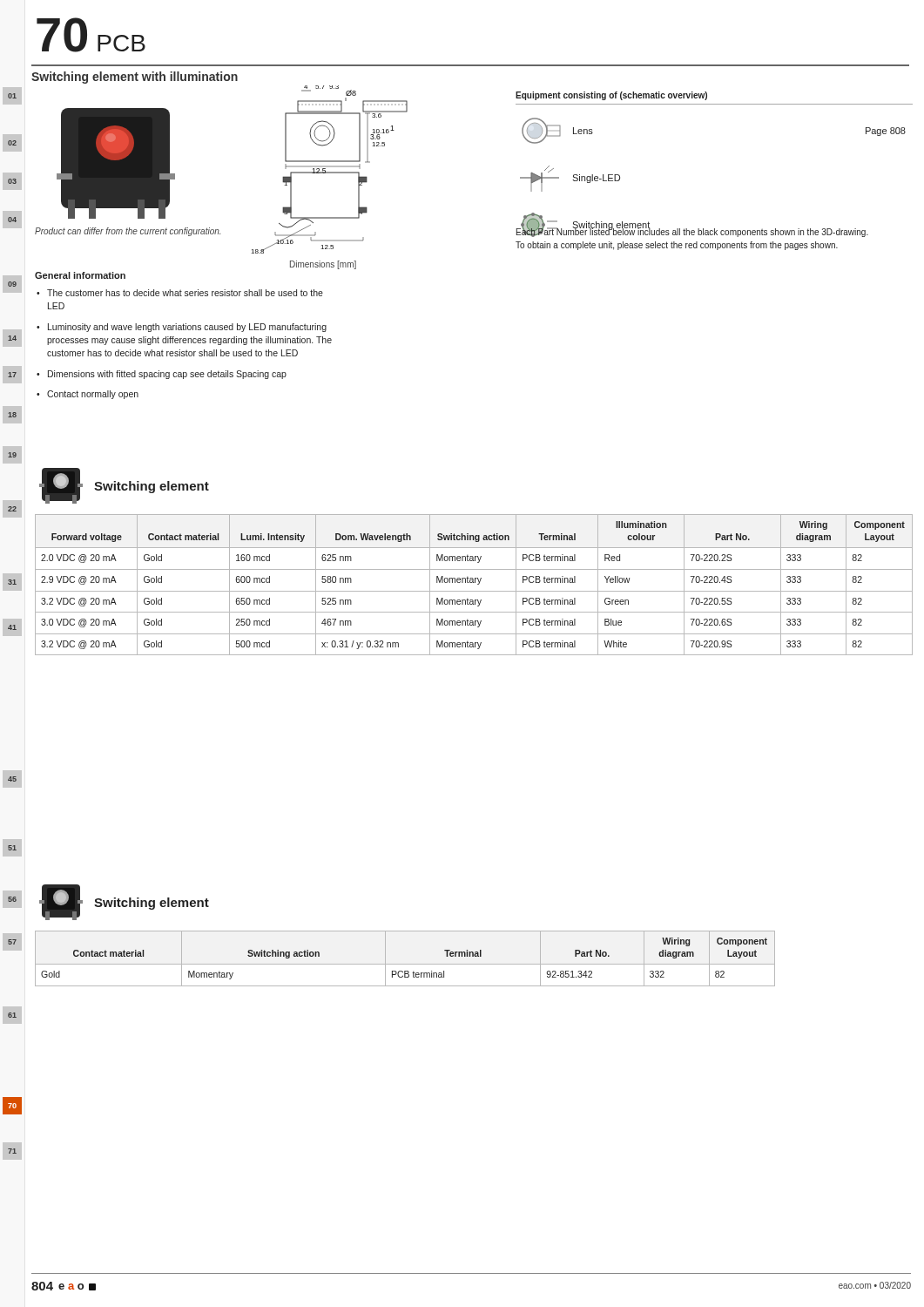Click on the engineering diagram
Image resolution: width=924 pixels, height=1307 pixels.
[x=354, y=173]
